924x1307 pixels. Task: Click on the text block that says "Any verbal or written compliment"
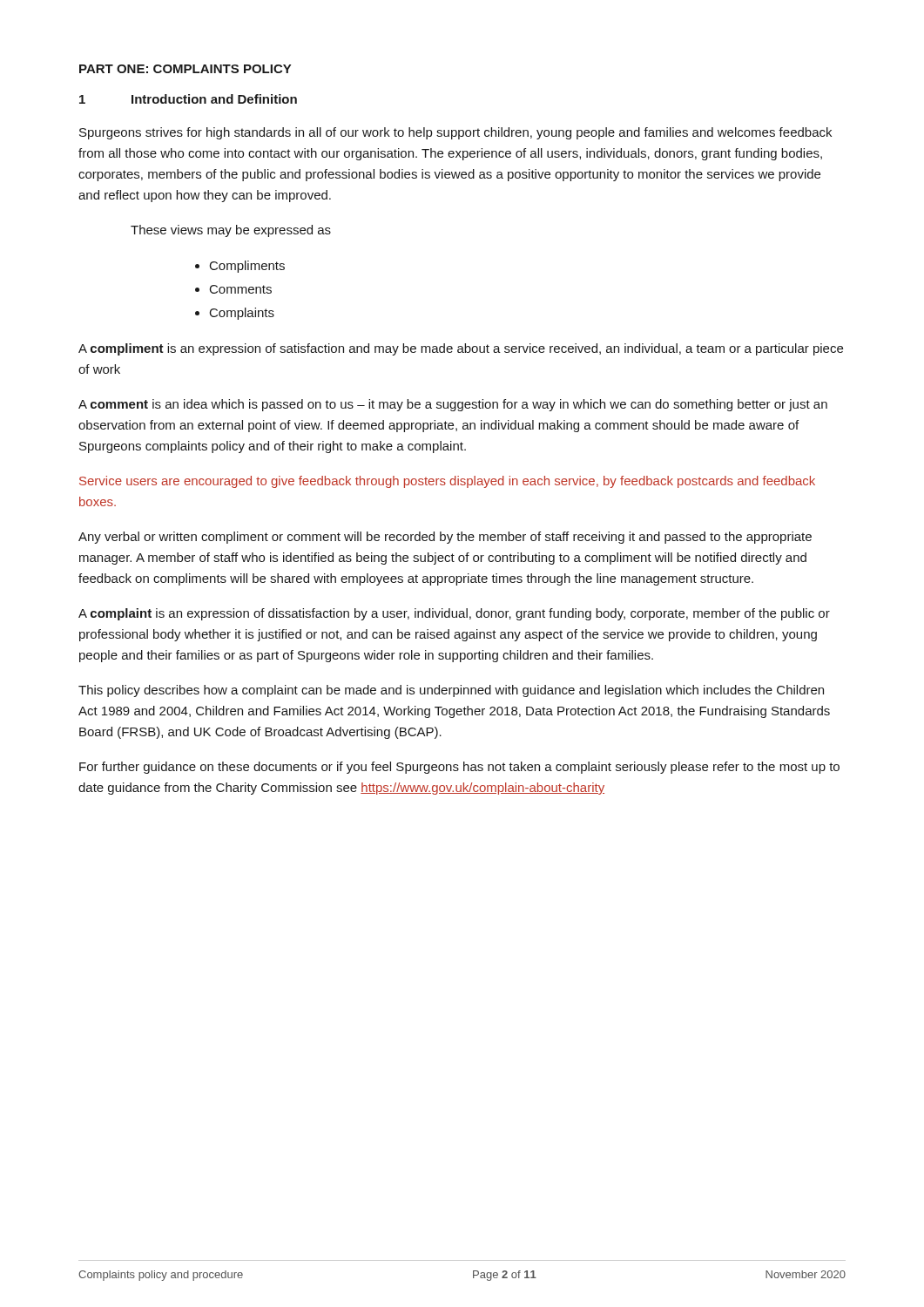(x=445, y=557)
